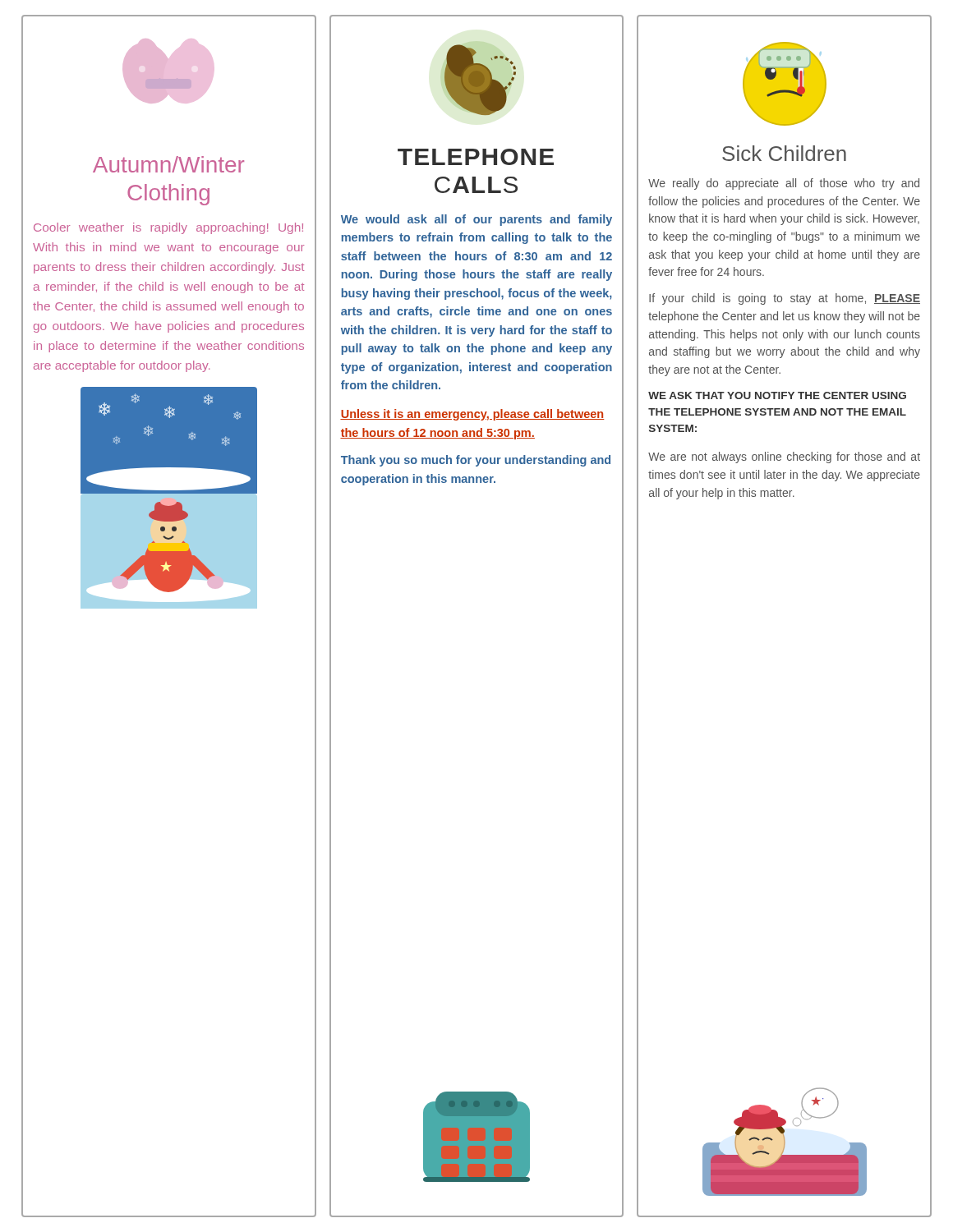953x1232 pixels.
Task: Click on the text block that reads "We would ask all of our parents and"
Action: pyautogui.click(x=476, y=302)
